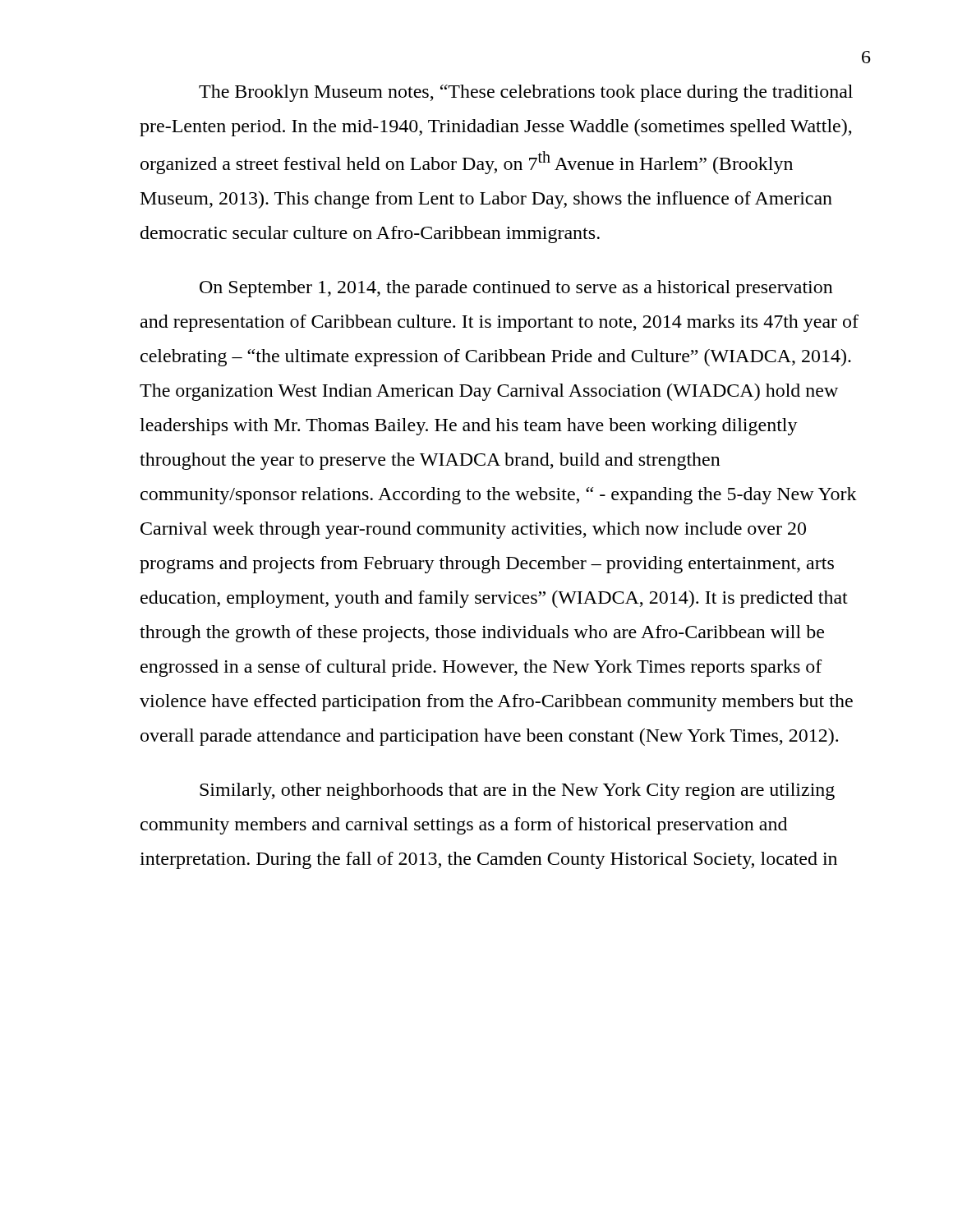Find the block on this page that starts "Similarly, other neighborhoods that are in"

(x=489, y=824)
